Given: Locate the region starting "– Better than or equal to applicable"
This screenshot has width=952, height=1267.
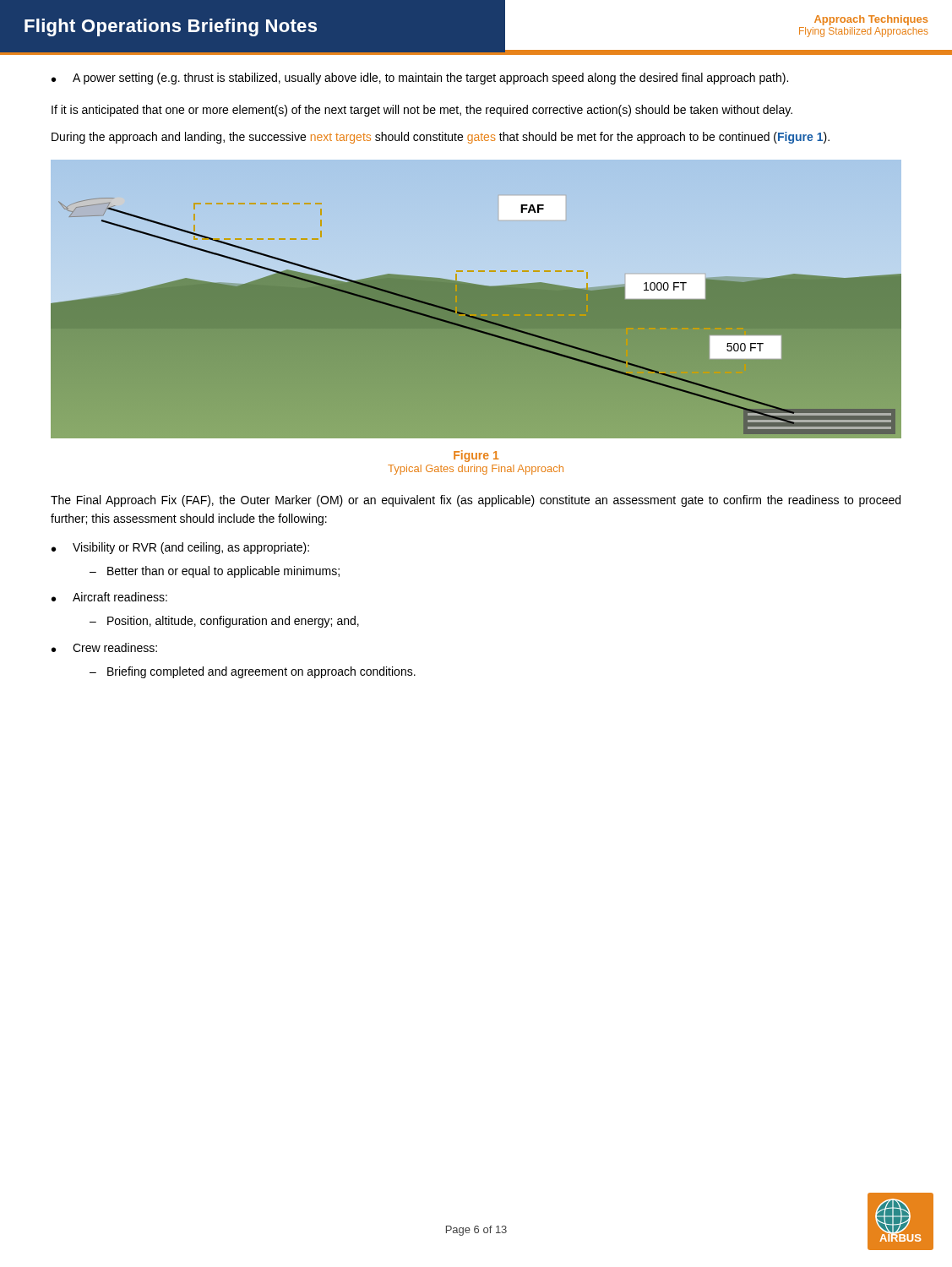Looking at the screenshot, I should [215, 571].
